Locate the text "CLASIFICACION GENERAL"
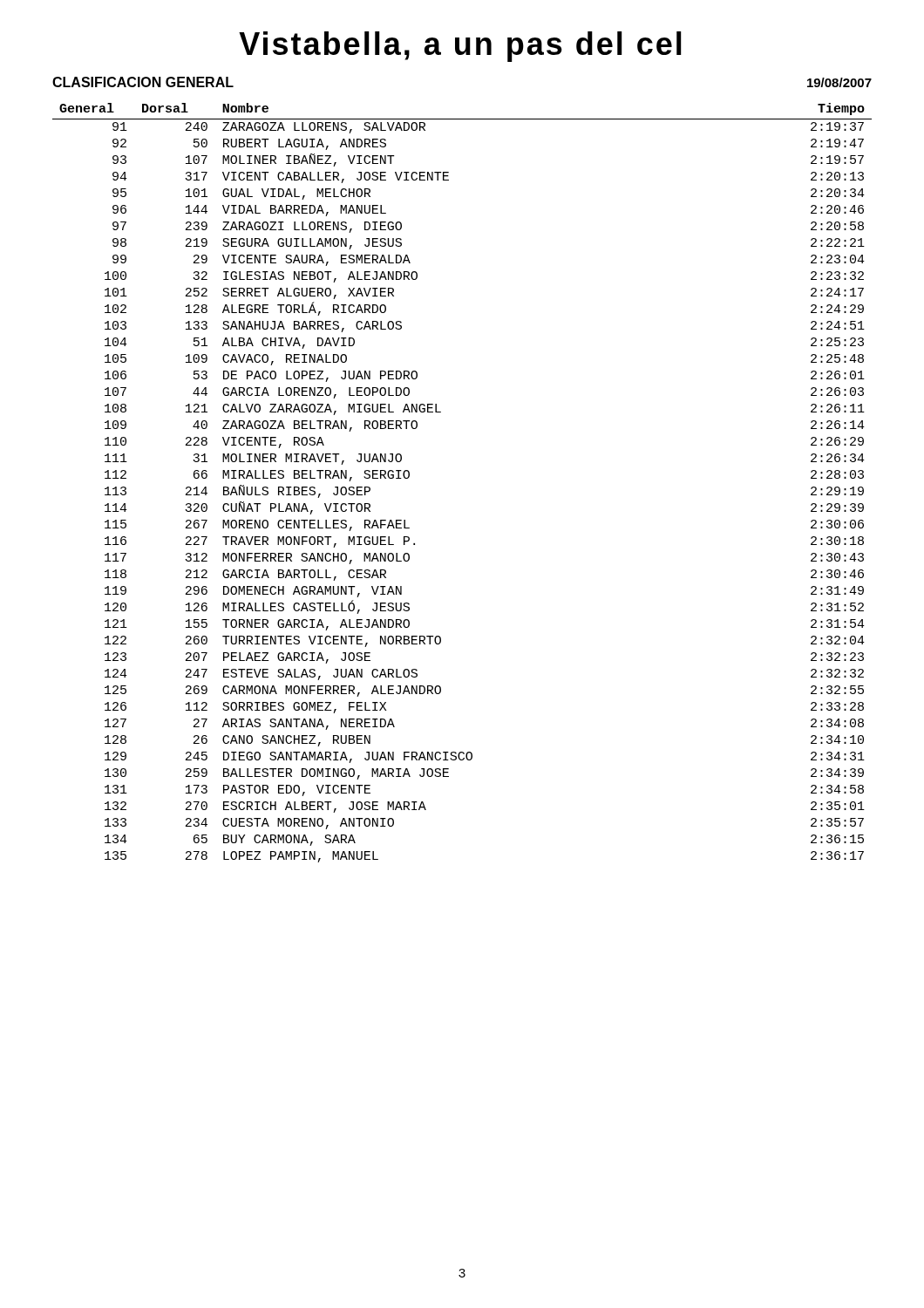 [x=143, y=82]
